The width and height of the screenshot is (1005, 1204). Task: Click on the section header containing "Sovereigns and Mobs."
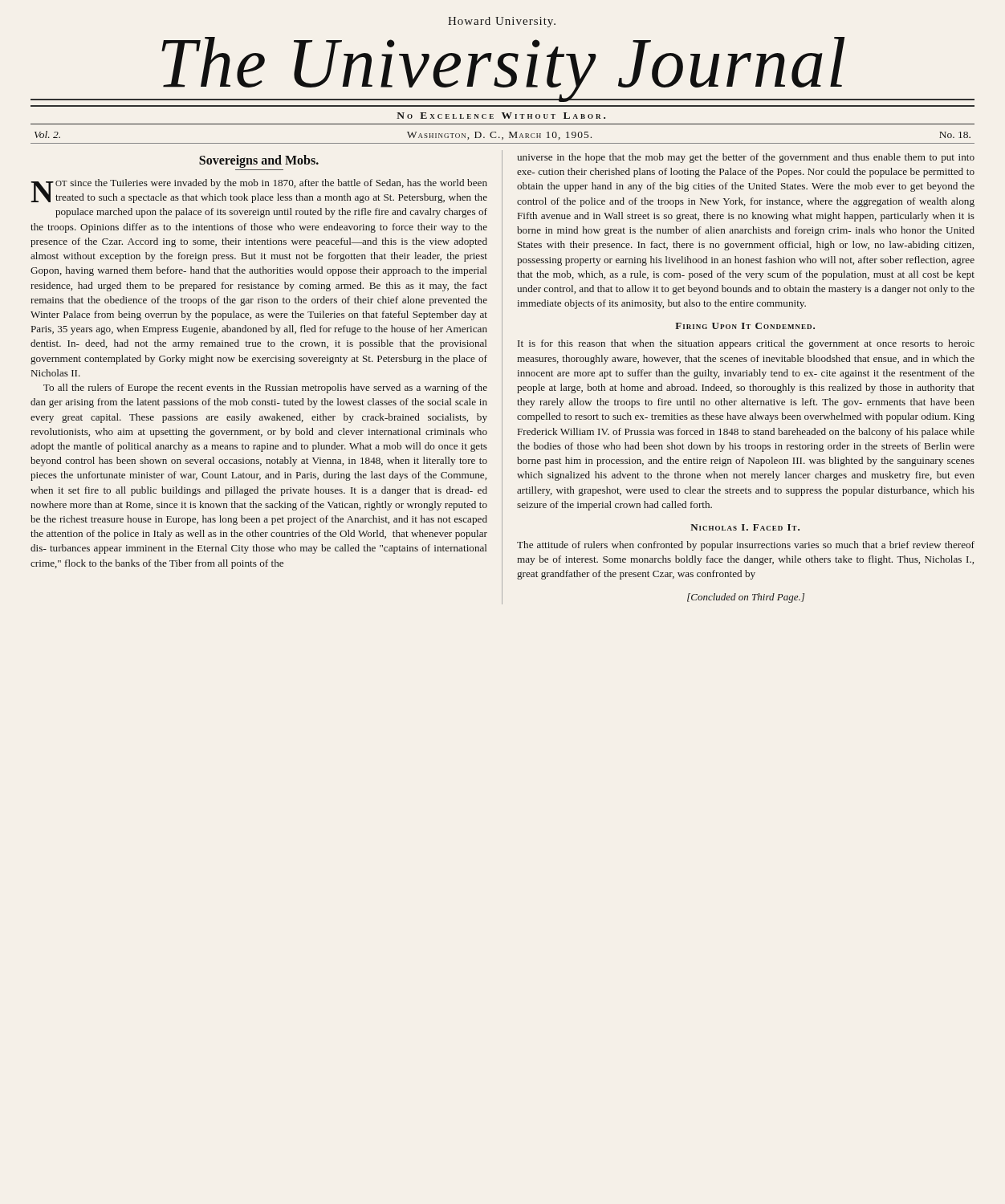(x=259, y=160)
